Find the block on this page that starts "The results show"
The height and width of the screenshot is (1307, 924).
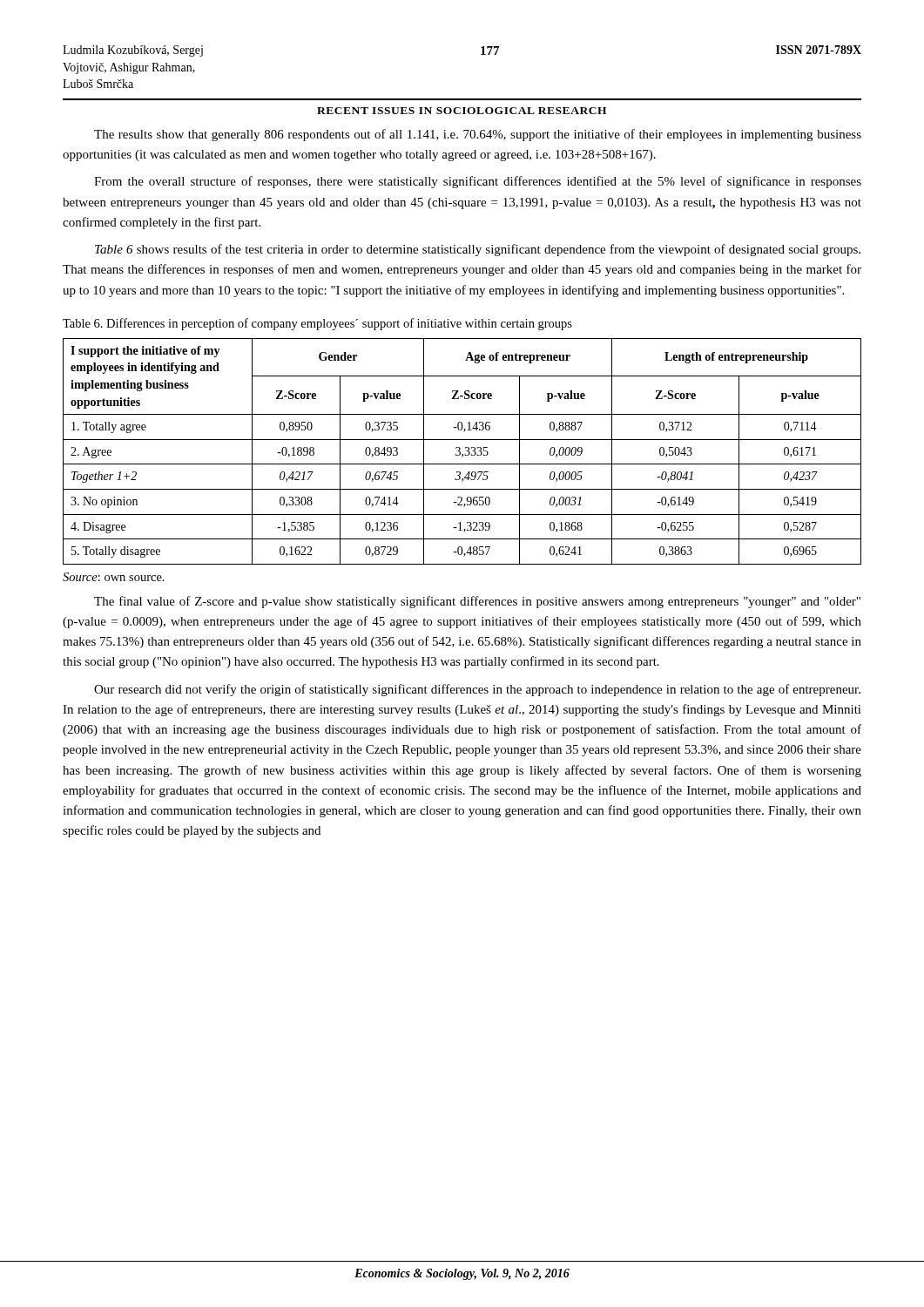462,145
